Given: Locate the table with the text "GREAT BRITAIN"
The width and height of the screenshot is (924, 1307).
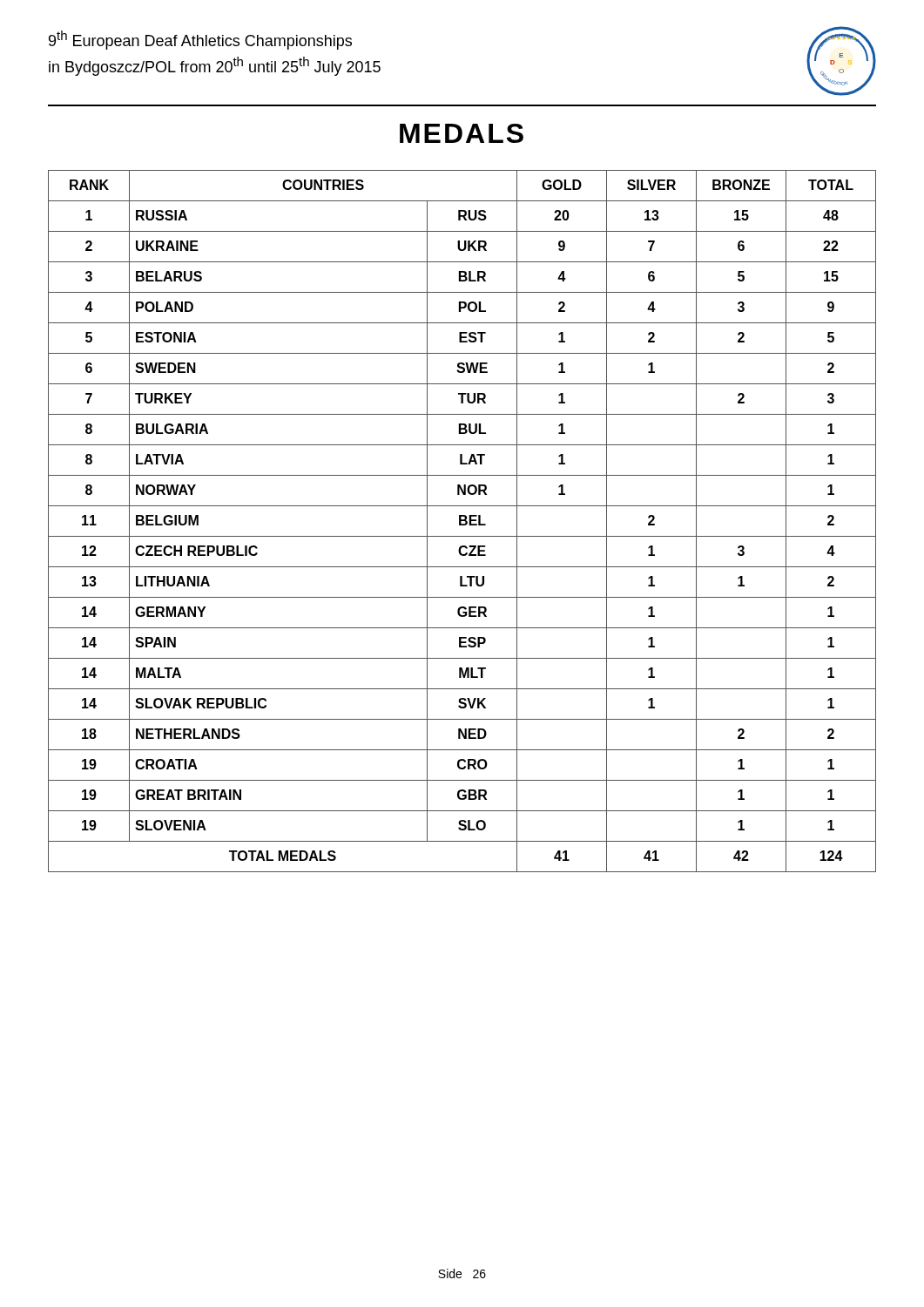Looking at the screenshot, I should click(x=462, y=521).
